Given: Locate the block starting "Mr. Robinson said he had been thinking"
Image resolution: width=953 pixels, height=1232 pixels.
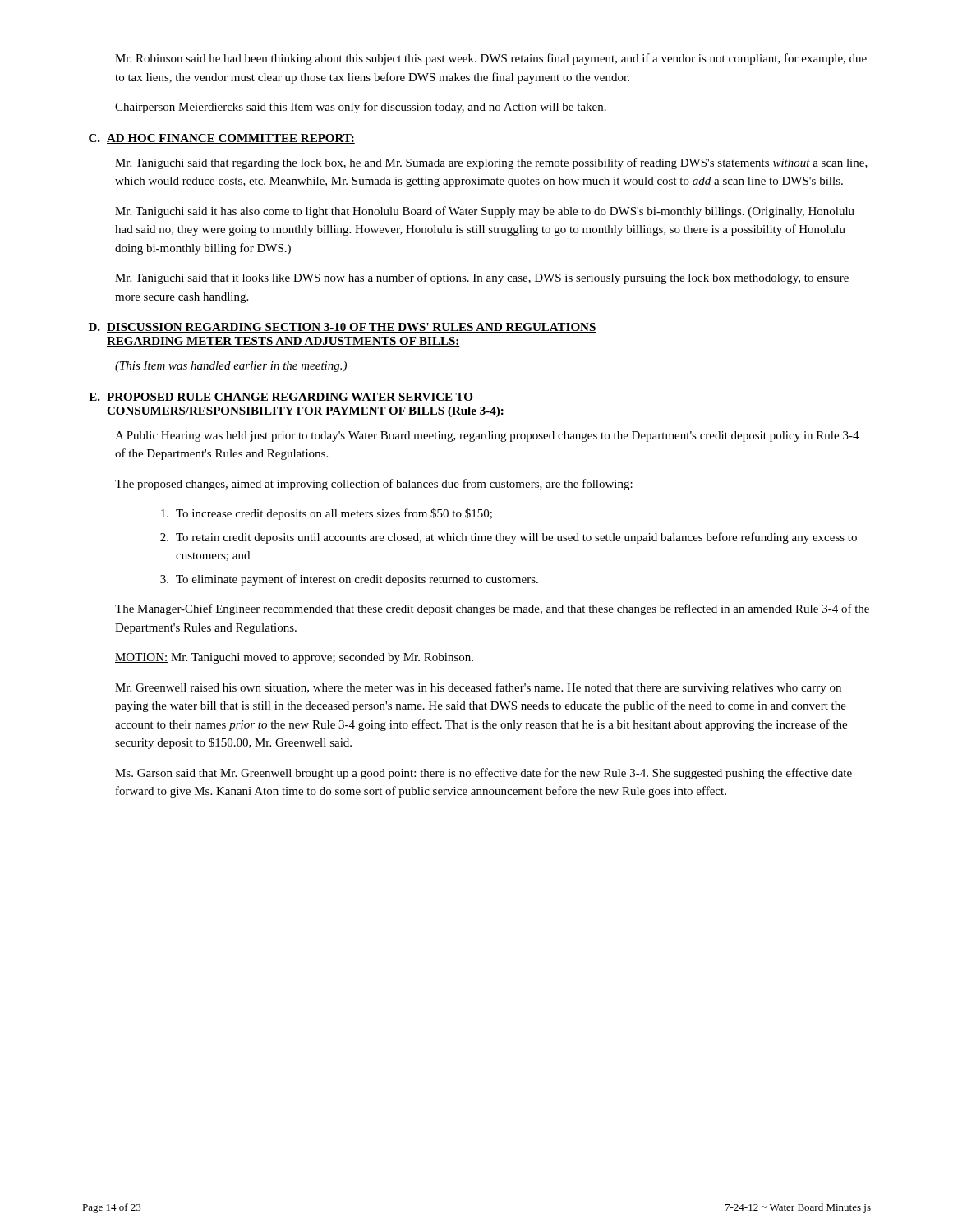Looking at the screenshot, I should [491, 68].
